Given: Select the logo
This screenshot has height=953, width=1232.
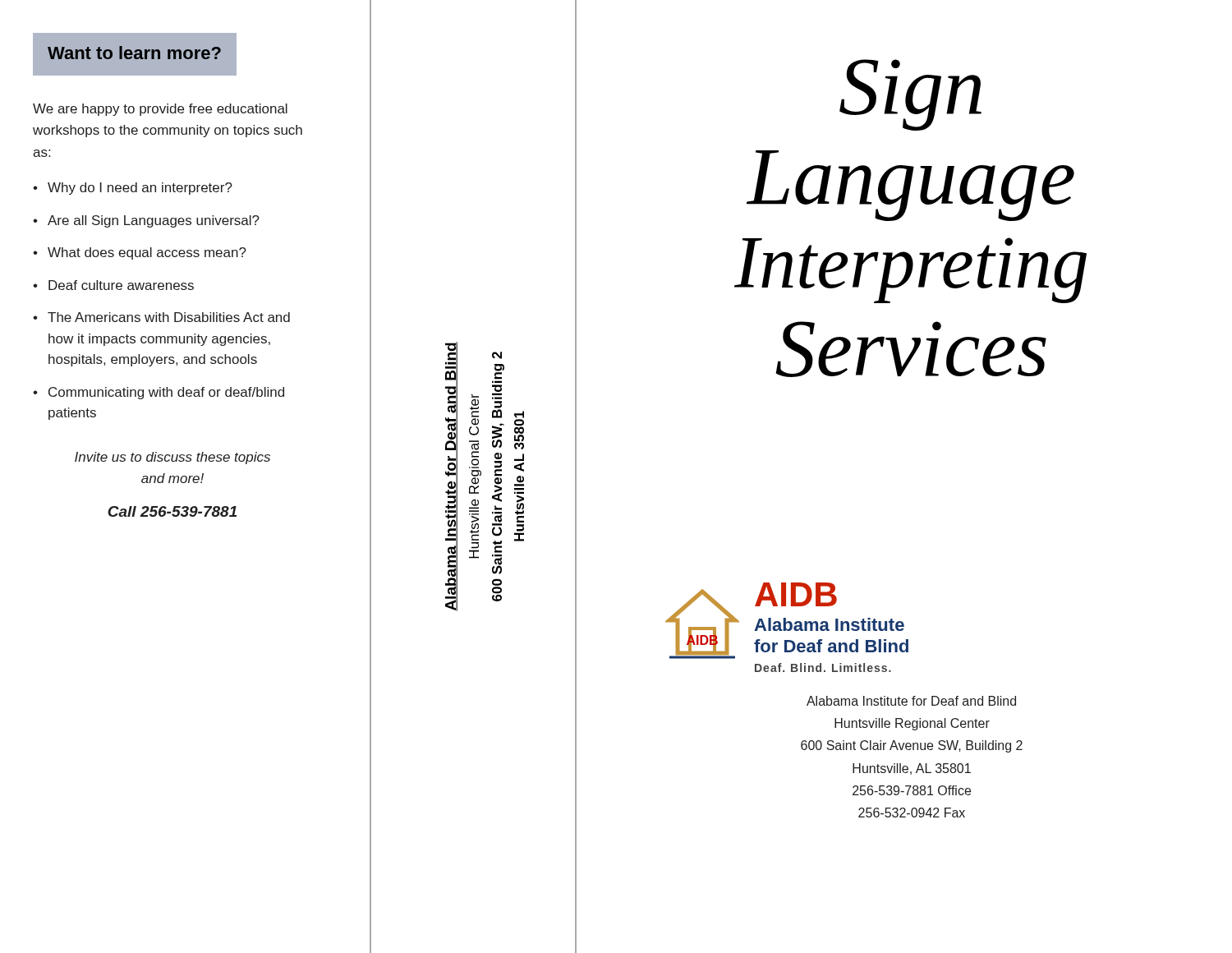Looking at the screenshot, I should point(920,625).
